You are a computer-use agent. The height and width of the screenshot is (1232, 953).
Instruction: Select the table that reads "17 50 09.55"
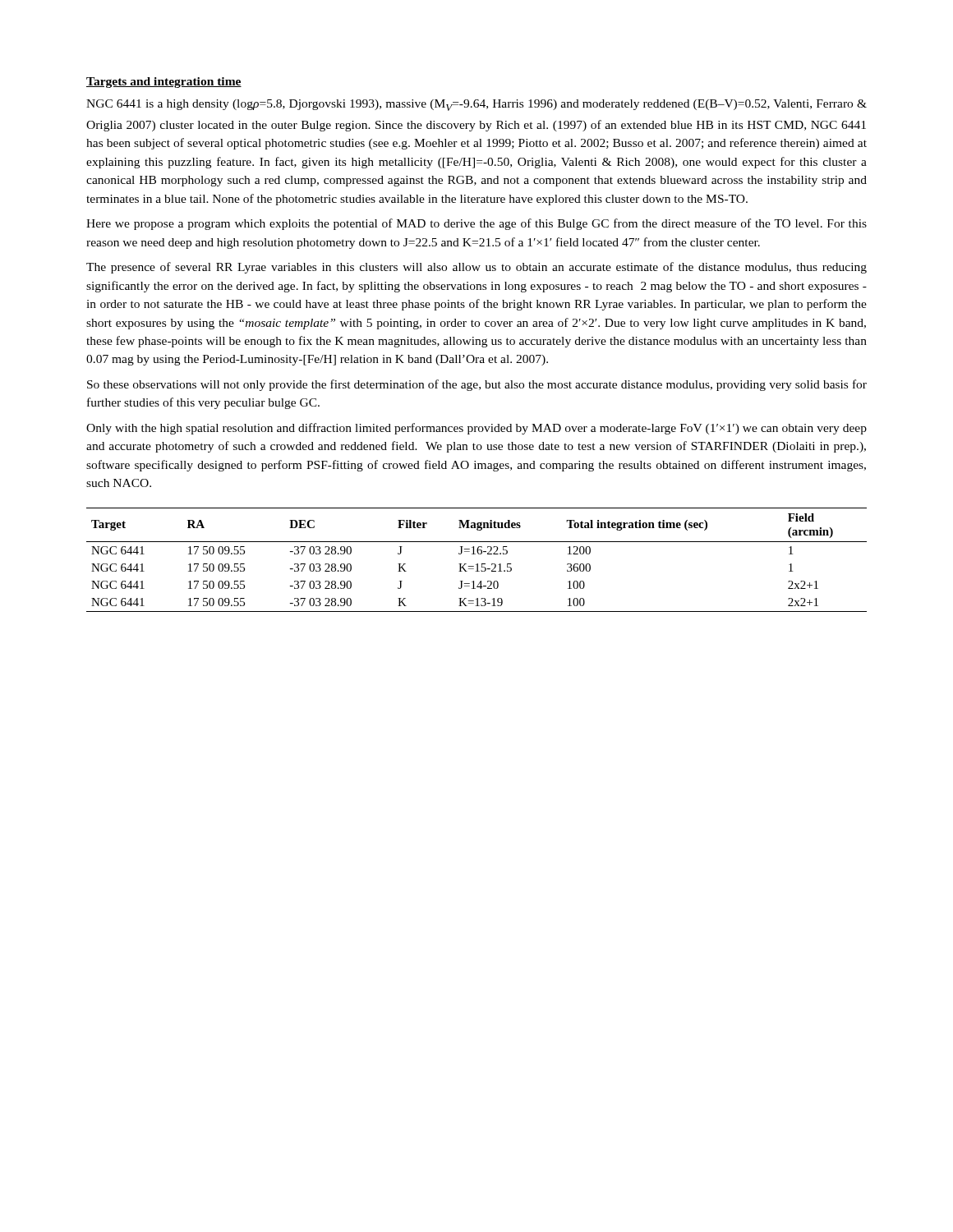(476, 560)
